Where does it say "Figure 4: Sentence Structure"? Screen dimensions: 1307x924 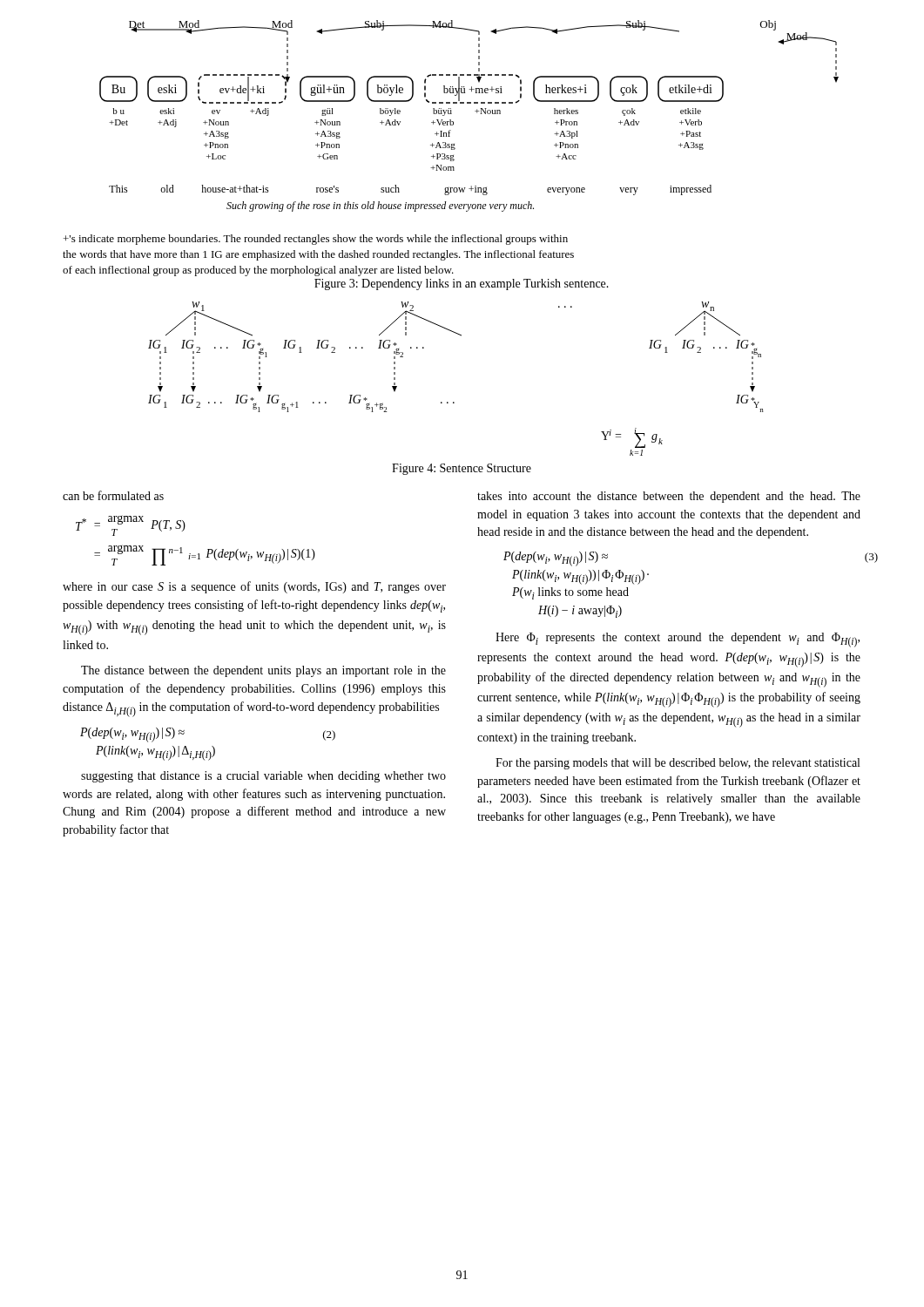click(462, 468)
